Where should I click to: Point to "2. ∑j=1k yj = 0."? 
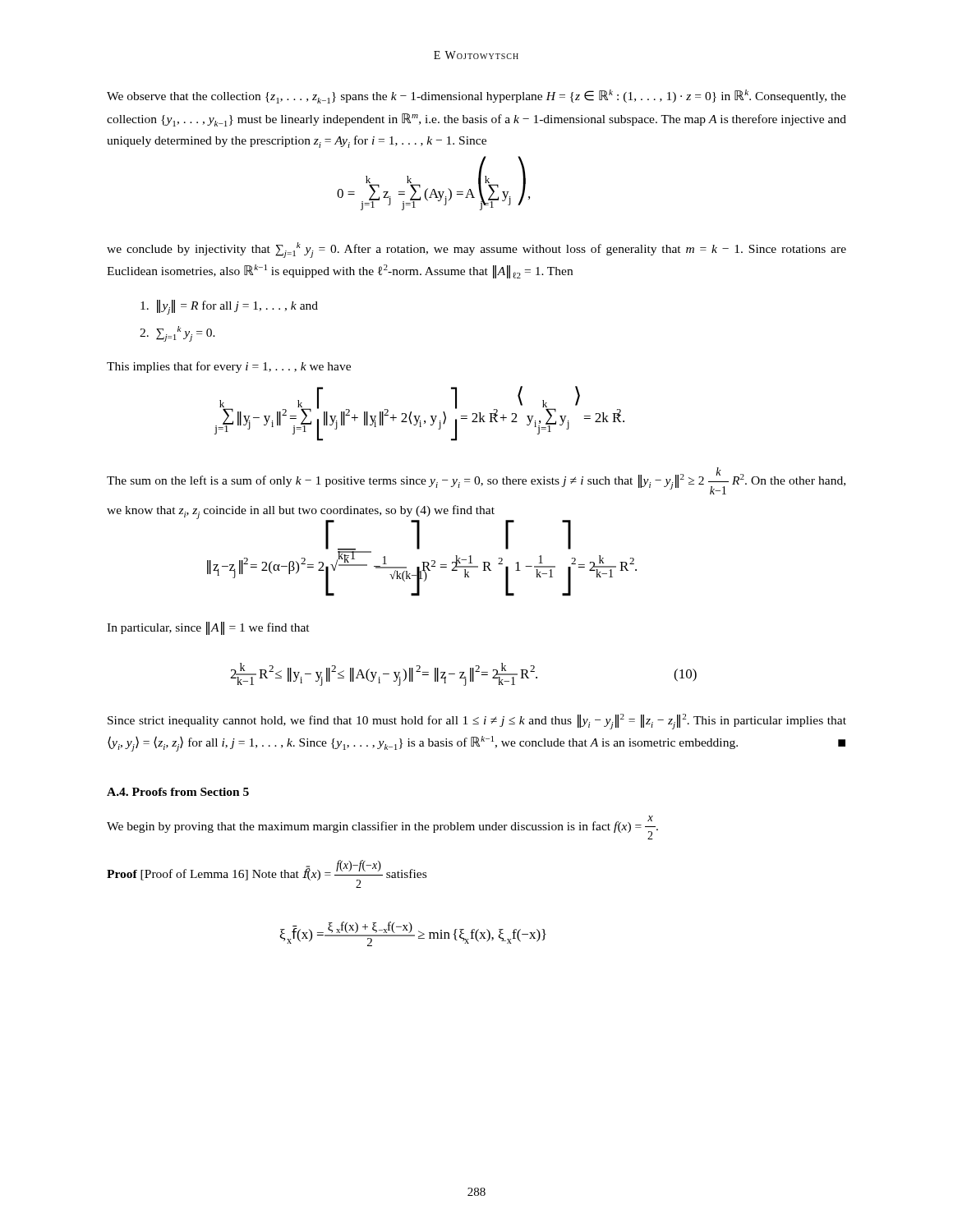coord(178,333)
